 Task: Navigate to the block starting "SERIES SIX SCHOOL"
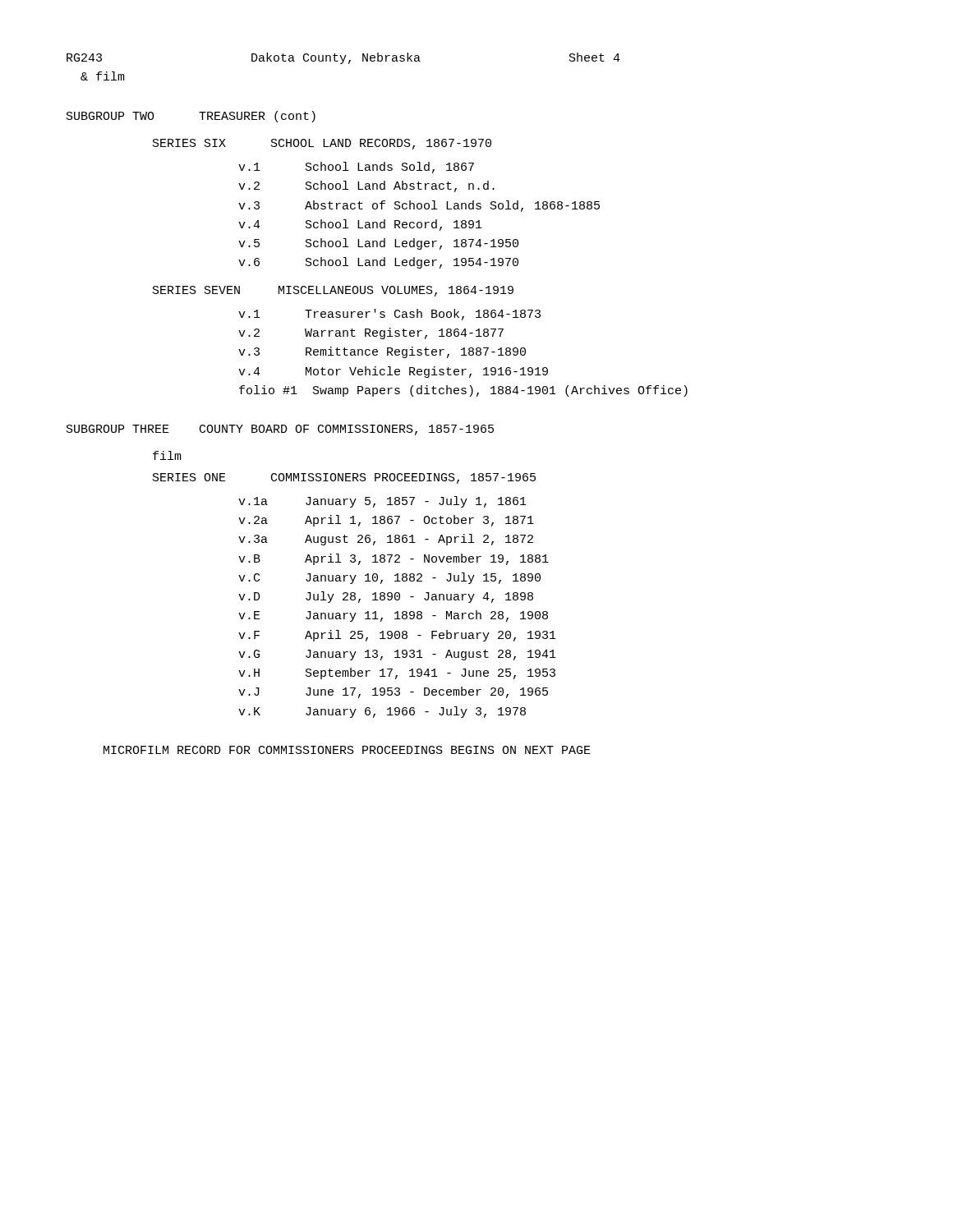[501, 144]
